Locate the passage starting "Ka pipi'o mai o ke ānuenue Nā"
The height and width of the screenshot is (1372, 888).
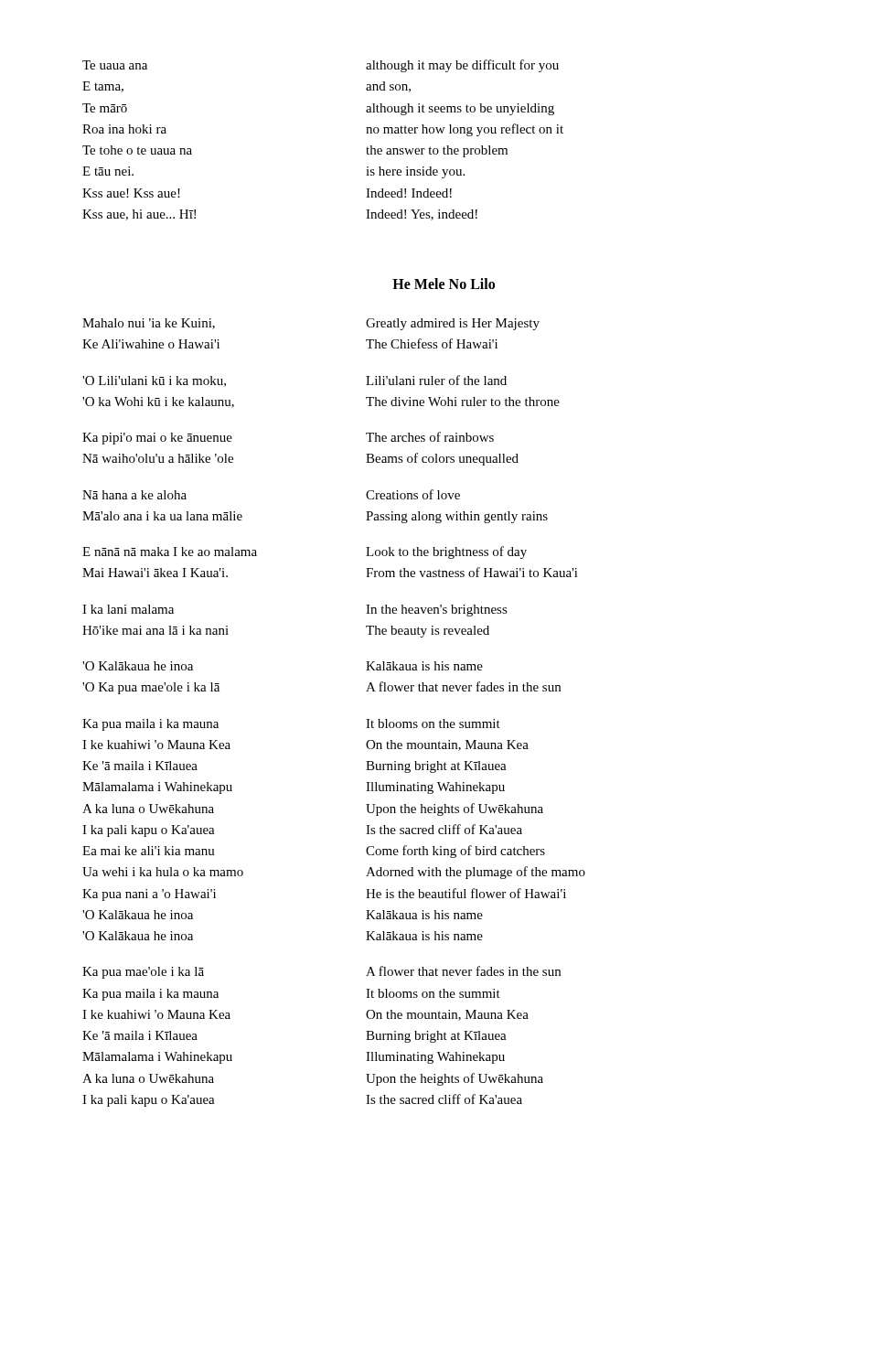pos(210,448)
